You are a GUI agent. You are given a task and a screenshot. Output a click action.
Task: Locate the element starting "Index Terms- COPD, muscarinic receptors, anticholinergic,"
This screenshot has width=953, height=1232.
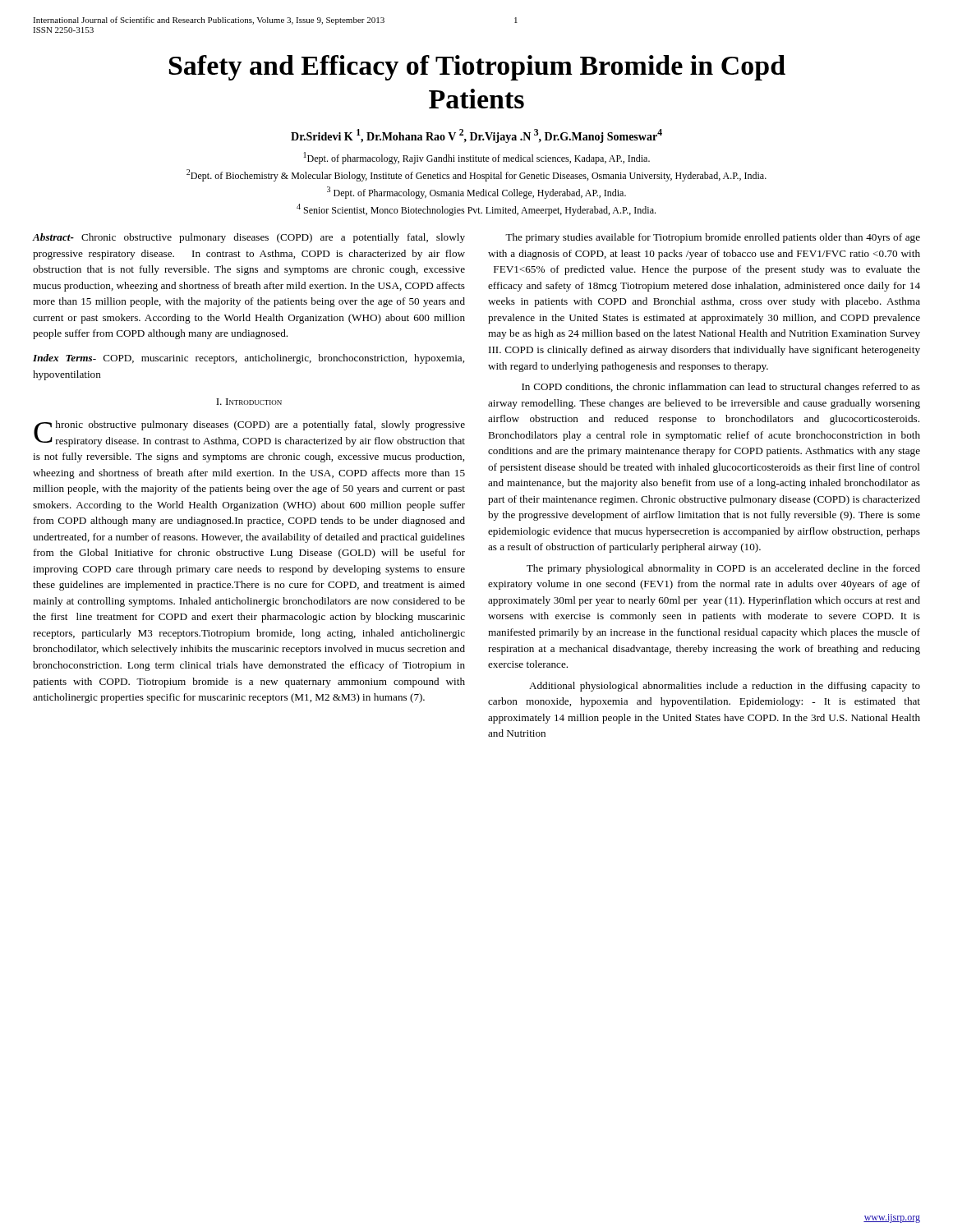pyautogui.click(x=249, y=366)
